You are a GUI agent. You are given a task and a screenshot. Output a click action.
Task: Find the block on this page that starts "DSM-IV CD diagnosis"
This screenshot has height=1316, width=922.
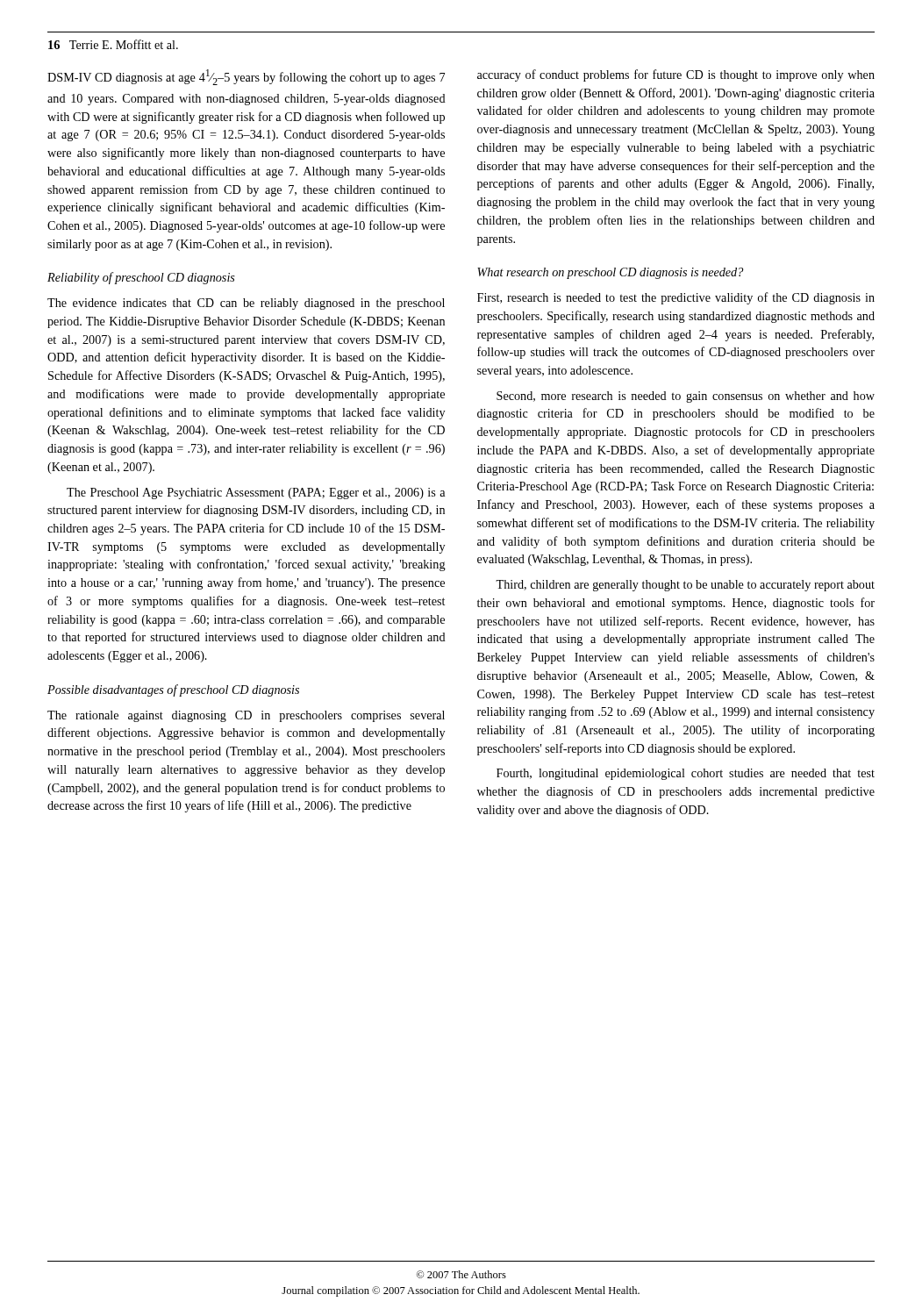pos(246,159)
